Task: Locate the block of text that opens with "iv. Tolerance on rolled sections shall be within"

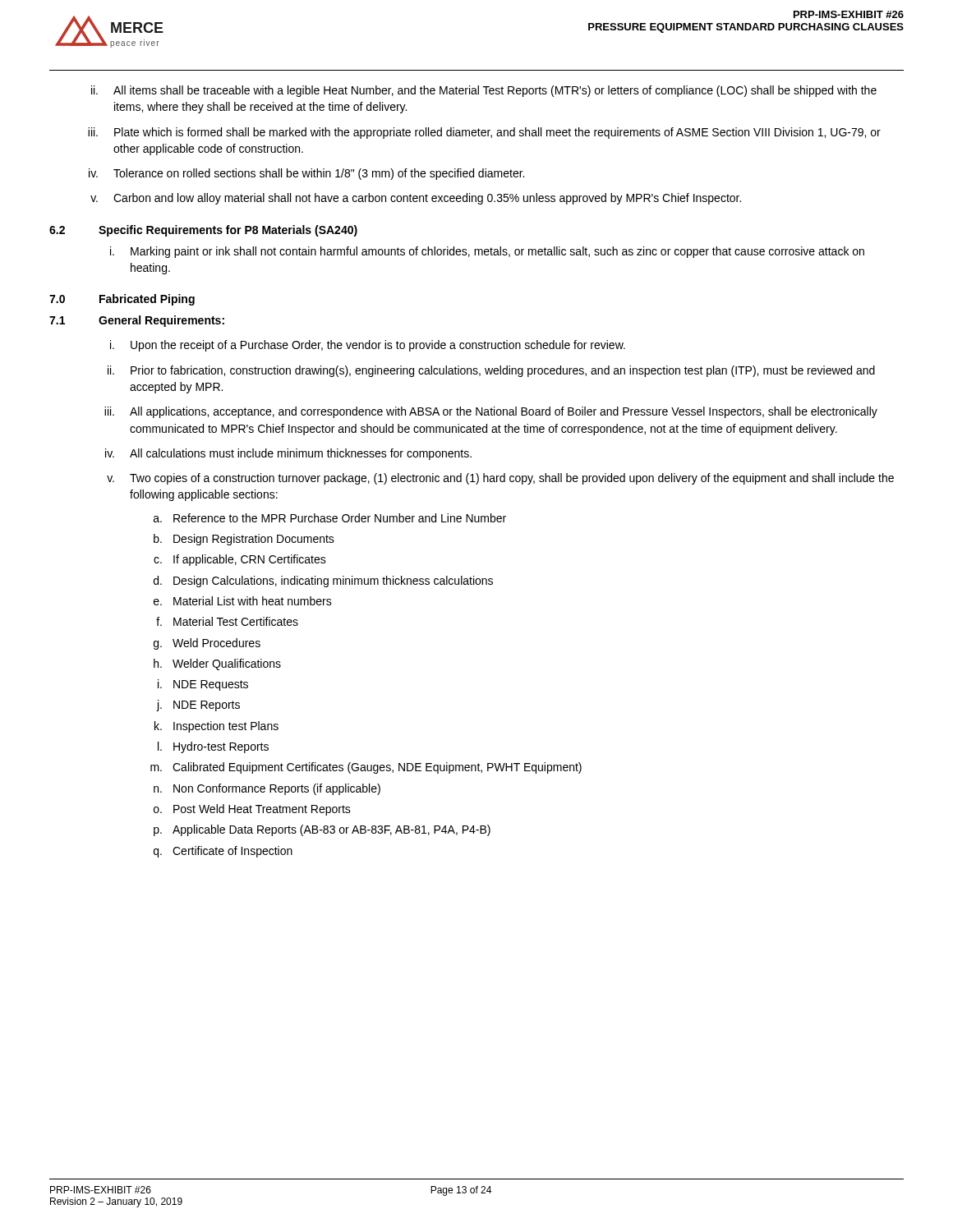Action: (476, 174)
